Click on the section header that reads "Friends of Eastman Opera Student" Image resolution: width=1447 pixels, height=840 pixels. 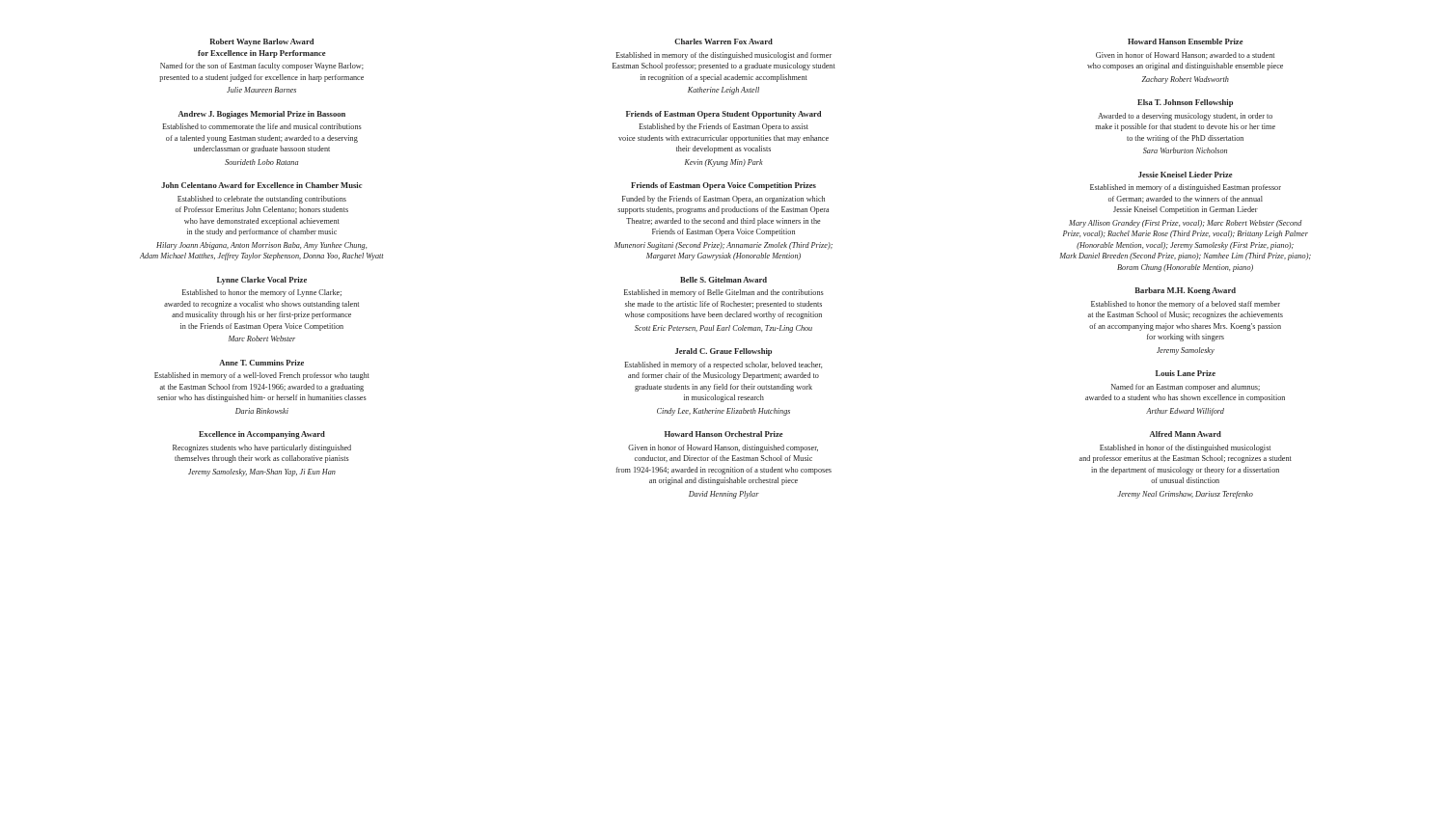724,113
